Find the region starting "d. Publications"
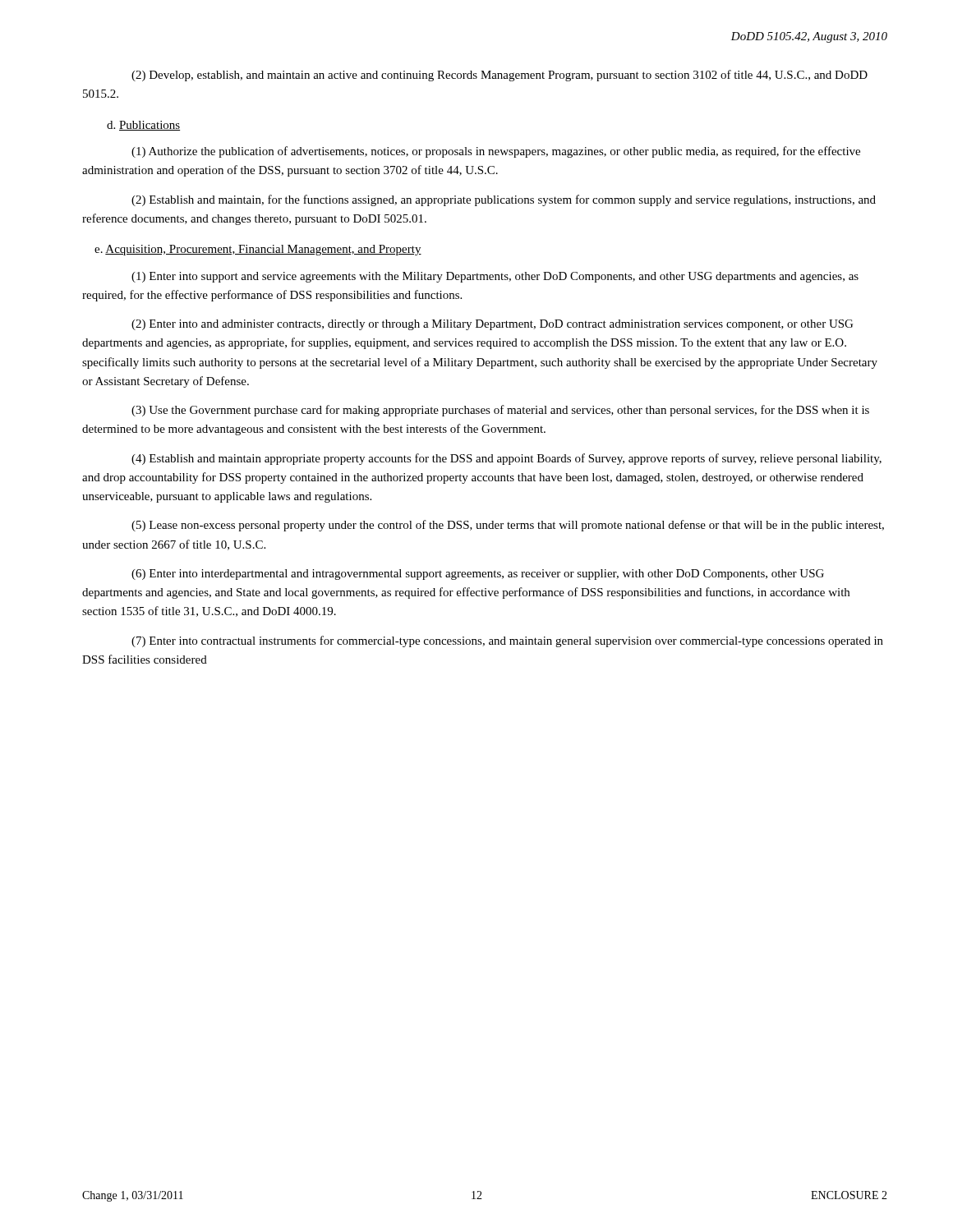This screenshot has height=1232, width=953. tap(143, 124)
